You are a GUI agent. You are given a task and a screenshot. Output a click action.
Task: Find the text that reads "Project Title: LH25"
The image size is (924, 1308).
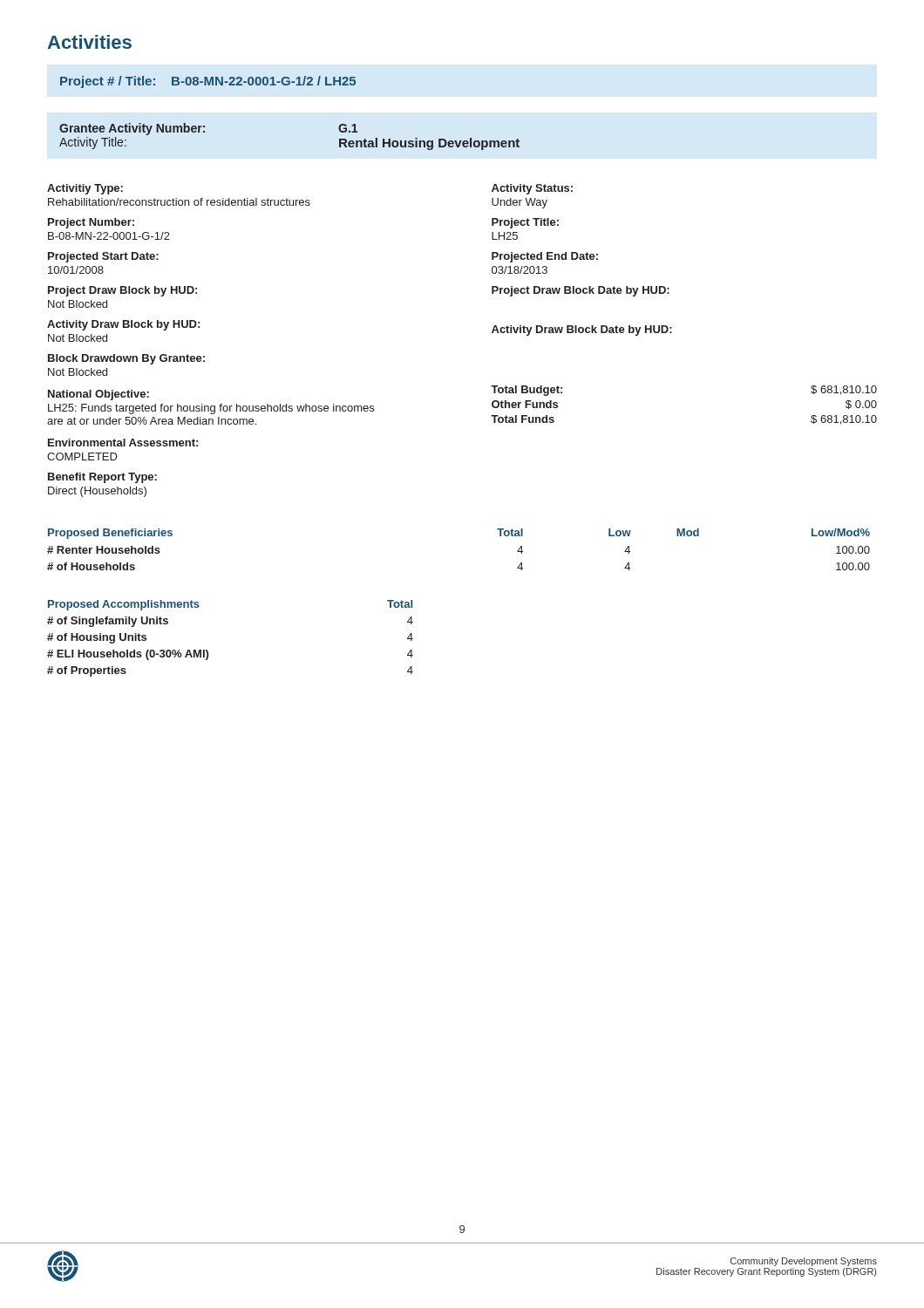525,223
